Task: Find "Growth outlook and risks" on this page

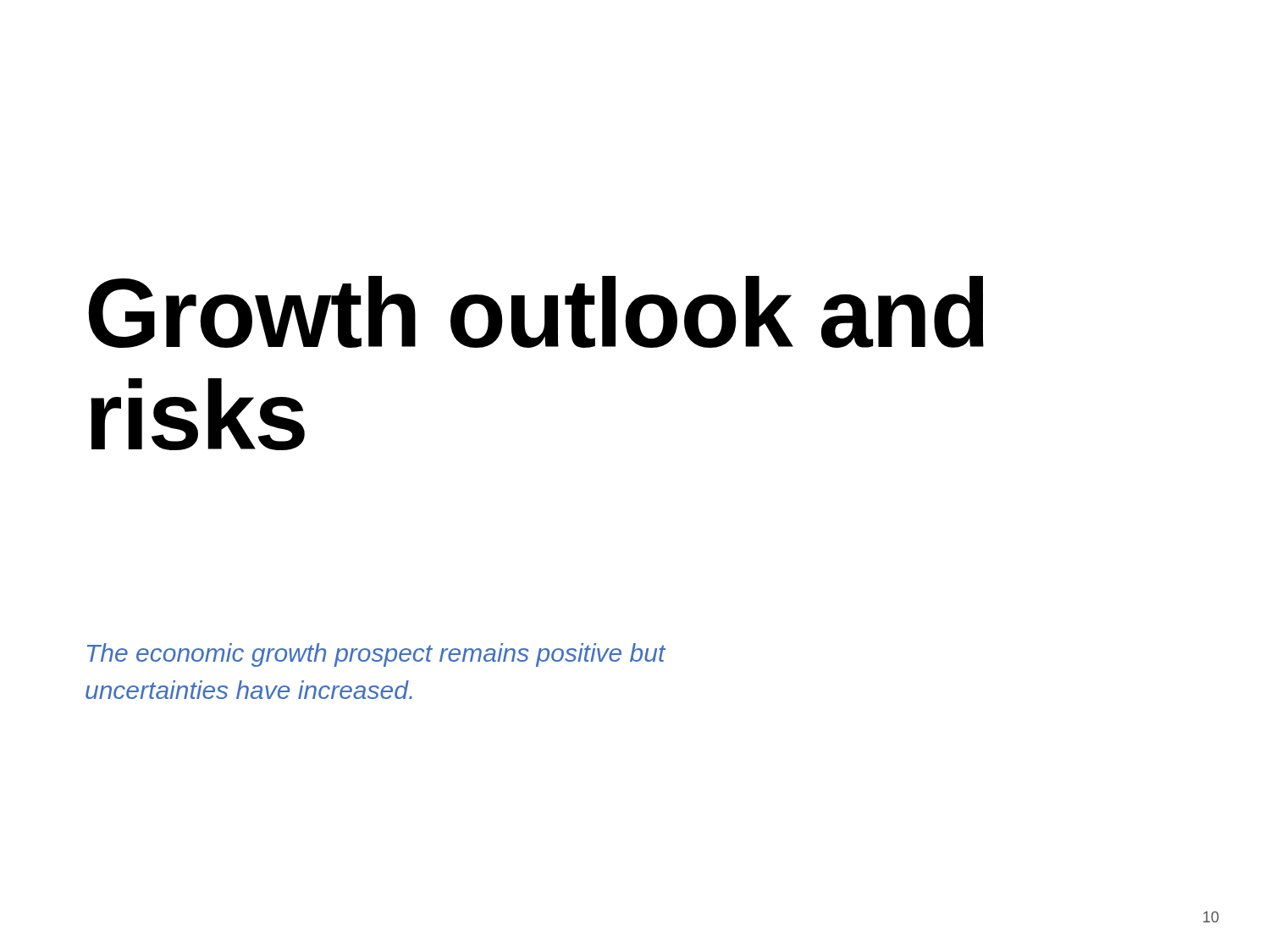Action: (x=537, y=365)
